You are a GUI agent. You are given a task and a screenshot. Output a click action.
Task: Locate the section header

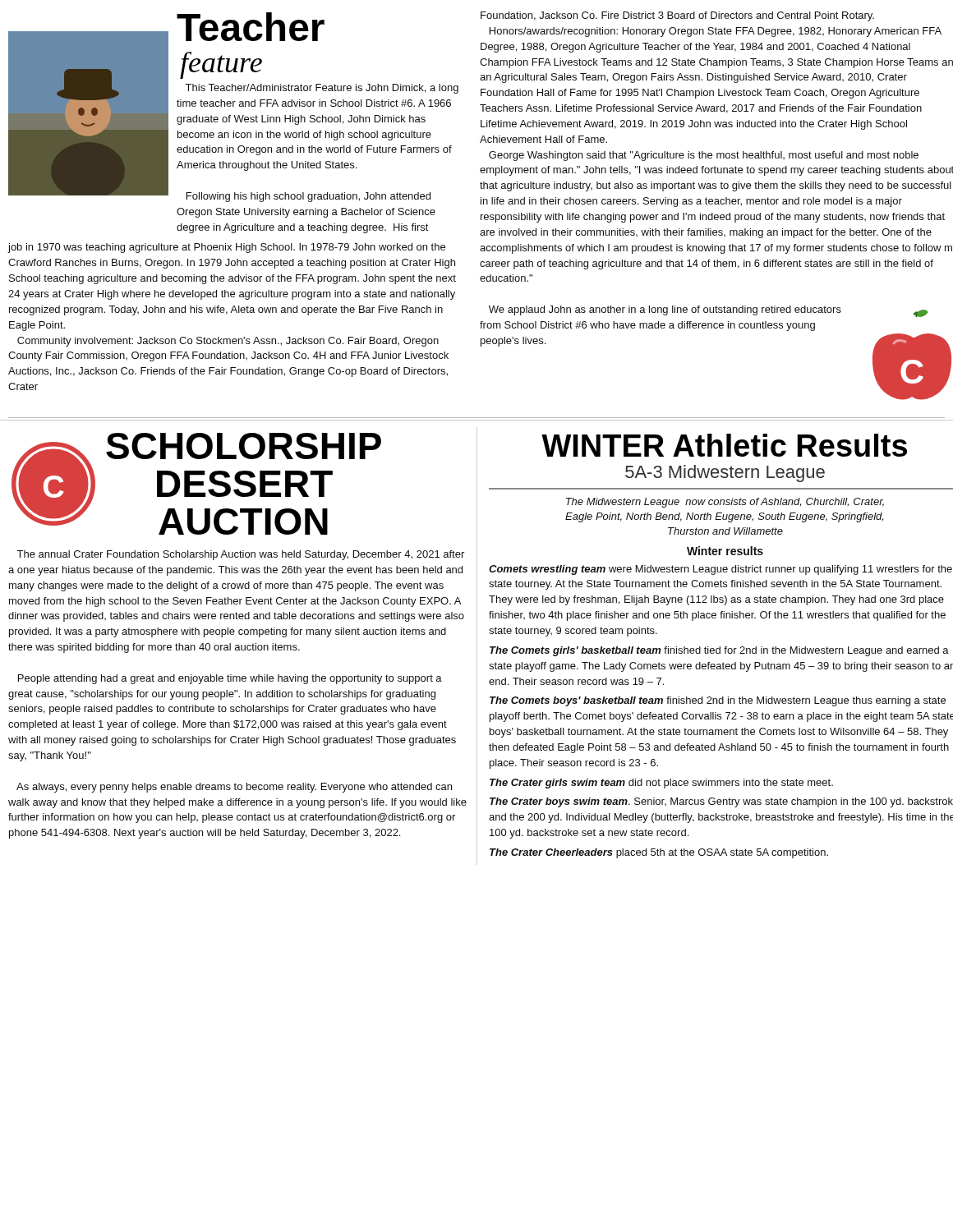click(x=725, y=551)
